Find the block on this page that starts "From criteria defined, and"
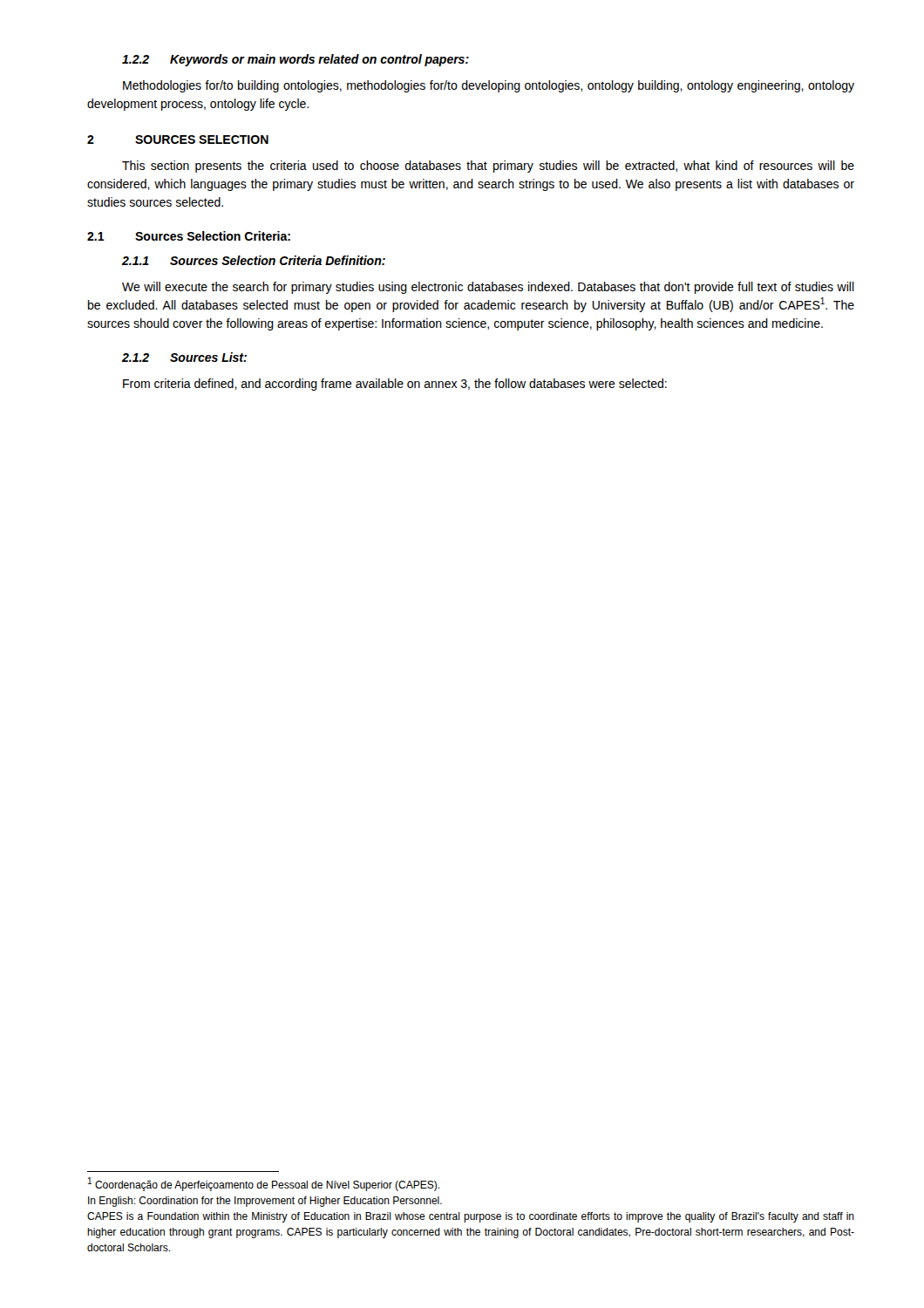The image size is (924, 1308). pos(395,384)
